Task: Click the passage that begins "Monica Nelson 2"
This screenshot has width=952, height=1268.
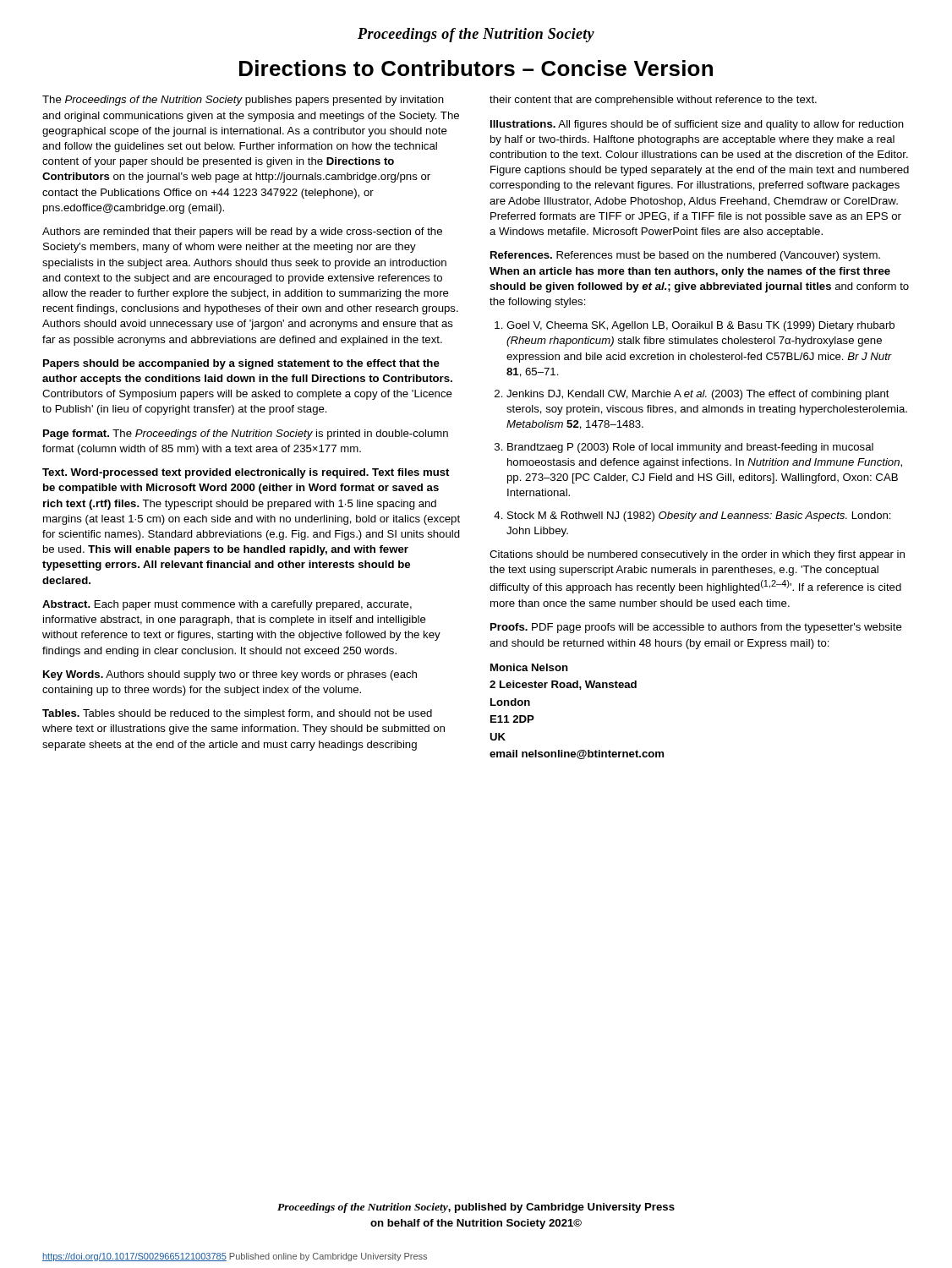Action: [529, 667]
